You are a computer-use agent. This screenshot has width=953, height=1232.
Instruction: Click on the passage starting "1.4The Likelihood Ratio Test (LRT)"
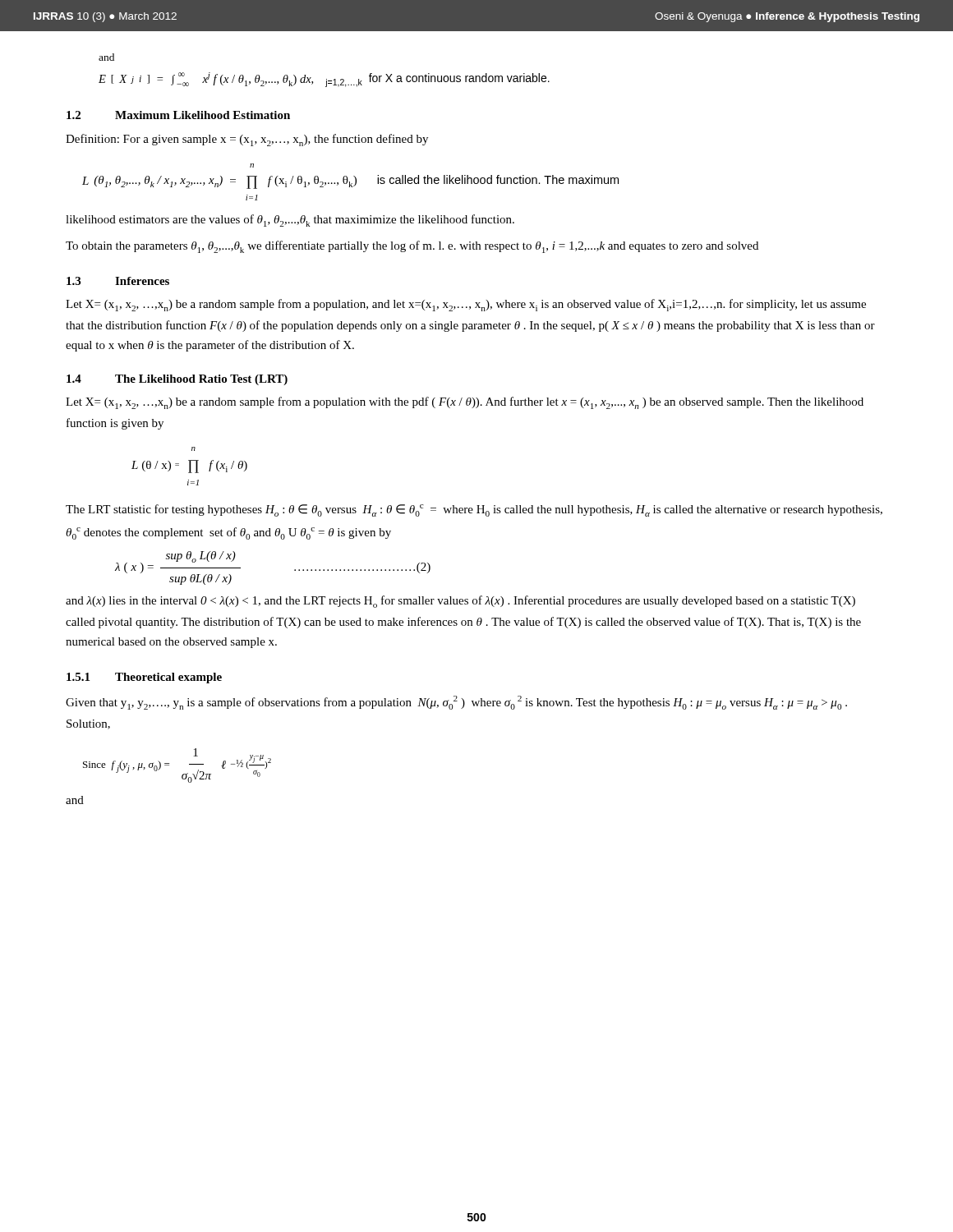point(177,379)
